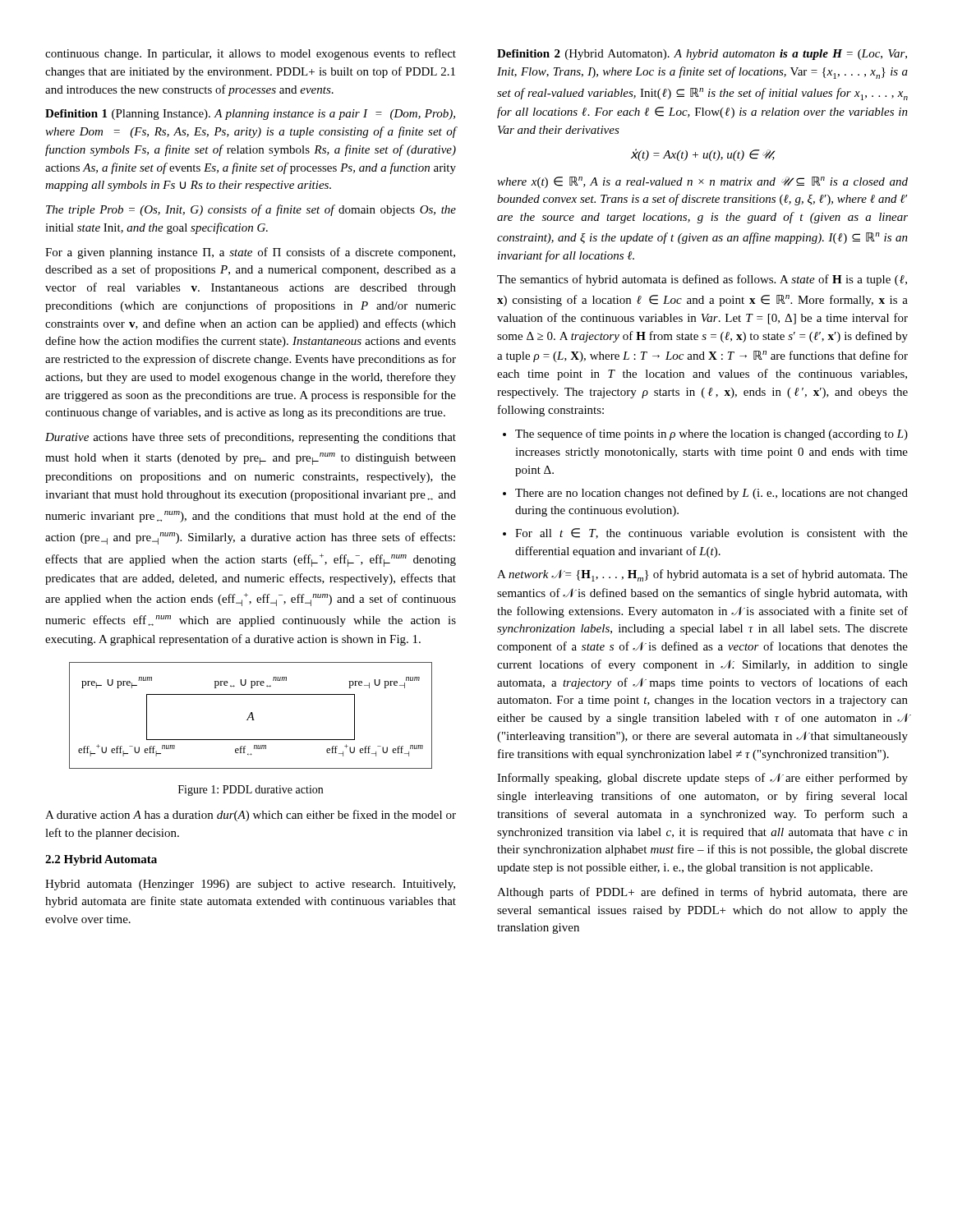Locate the block starting "Definition 1 (Planning Instance). A planning instance"
Viewport: 953px width, 1232px height.
[x=251, y=171]
